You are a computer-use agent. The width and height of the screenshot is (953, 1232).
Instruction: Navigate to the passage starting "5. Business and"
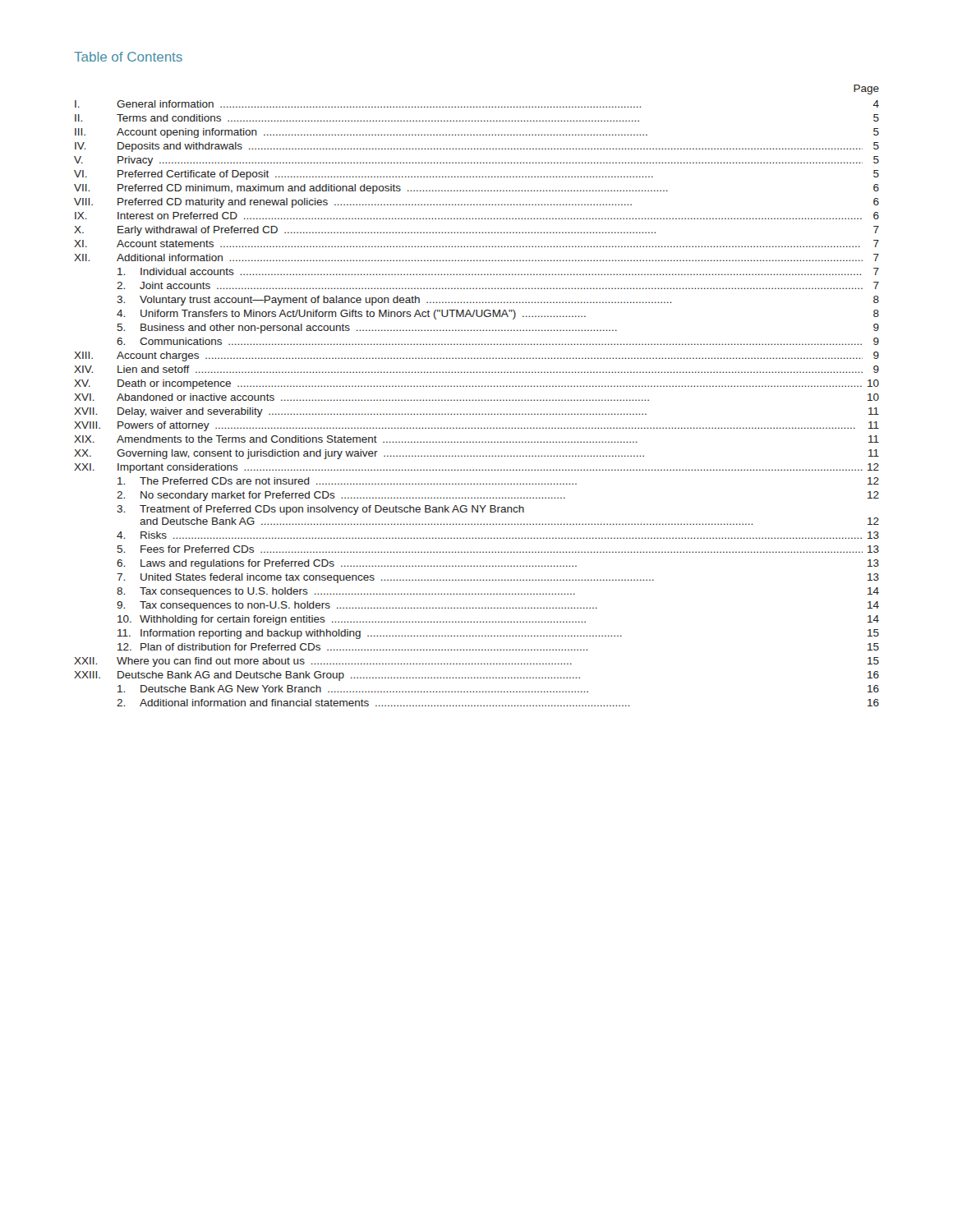498,327
